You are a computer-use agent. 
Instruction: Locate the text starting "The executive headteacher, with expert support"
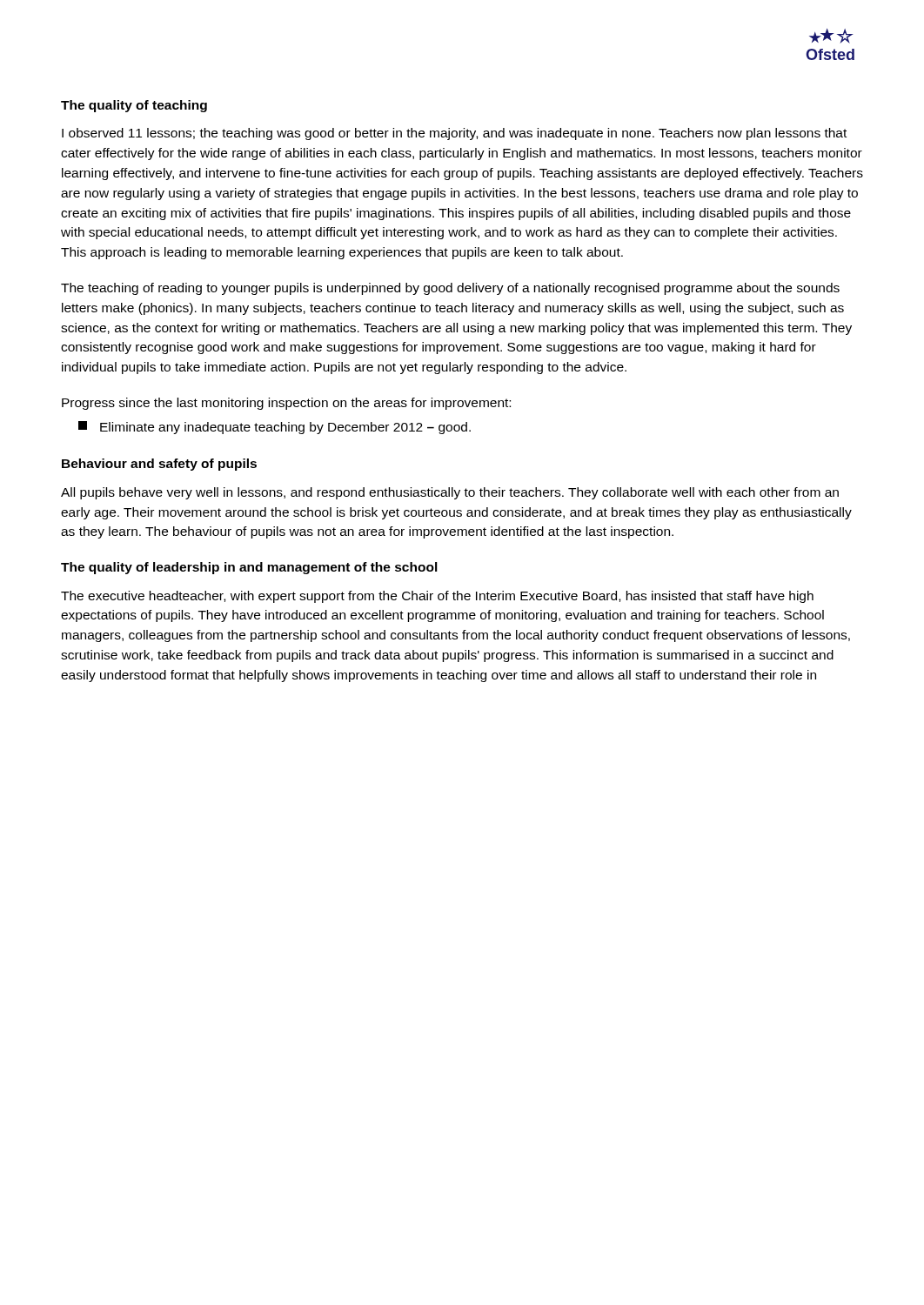pyautogui.click(x=456, y=635)
